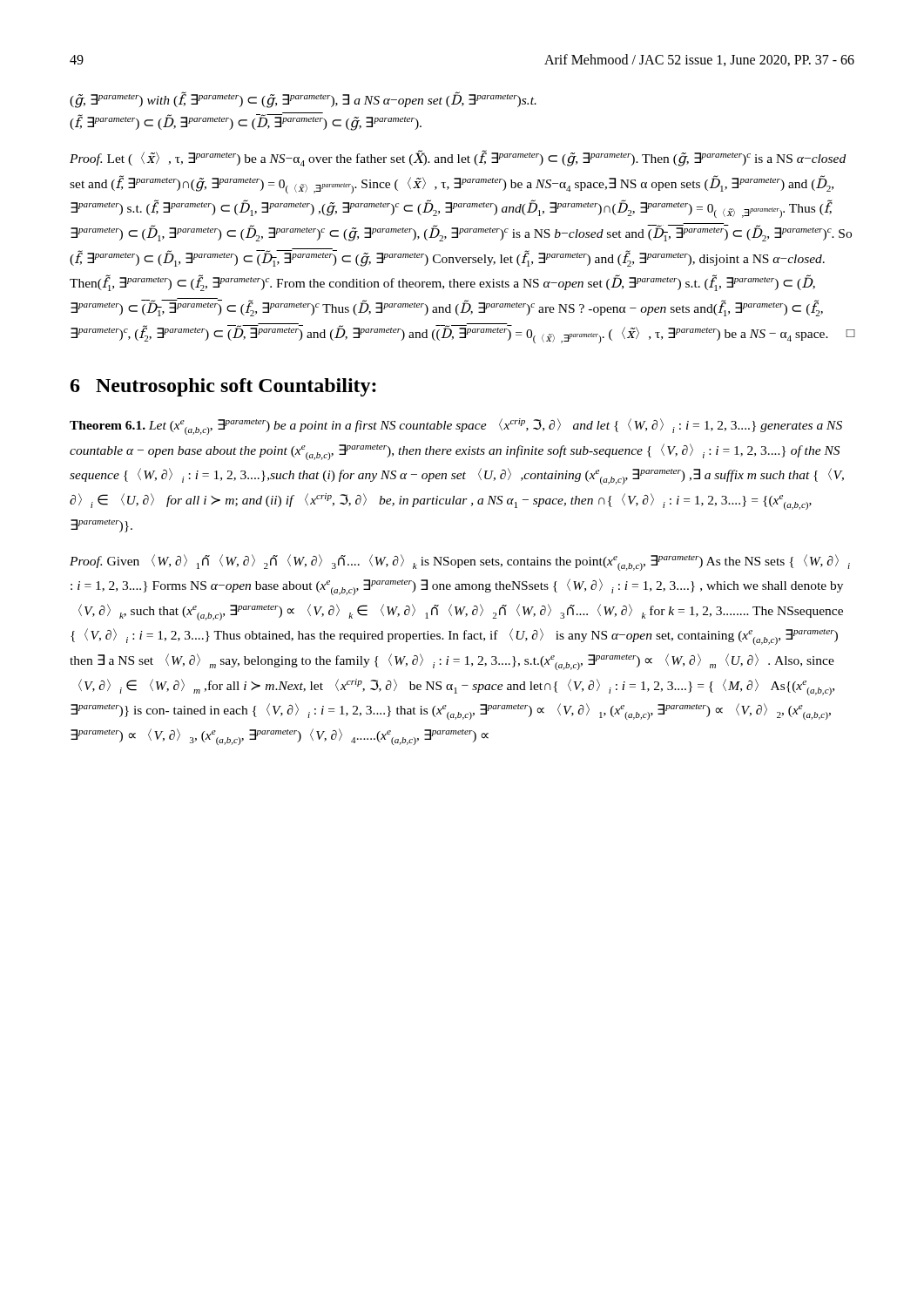Where is the passage that starts "Proof. Let (〈x̃〉, τ,"?

(462, 246)
